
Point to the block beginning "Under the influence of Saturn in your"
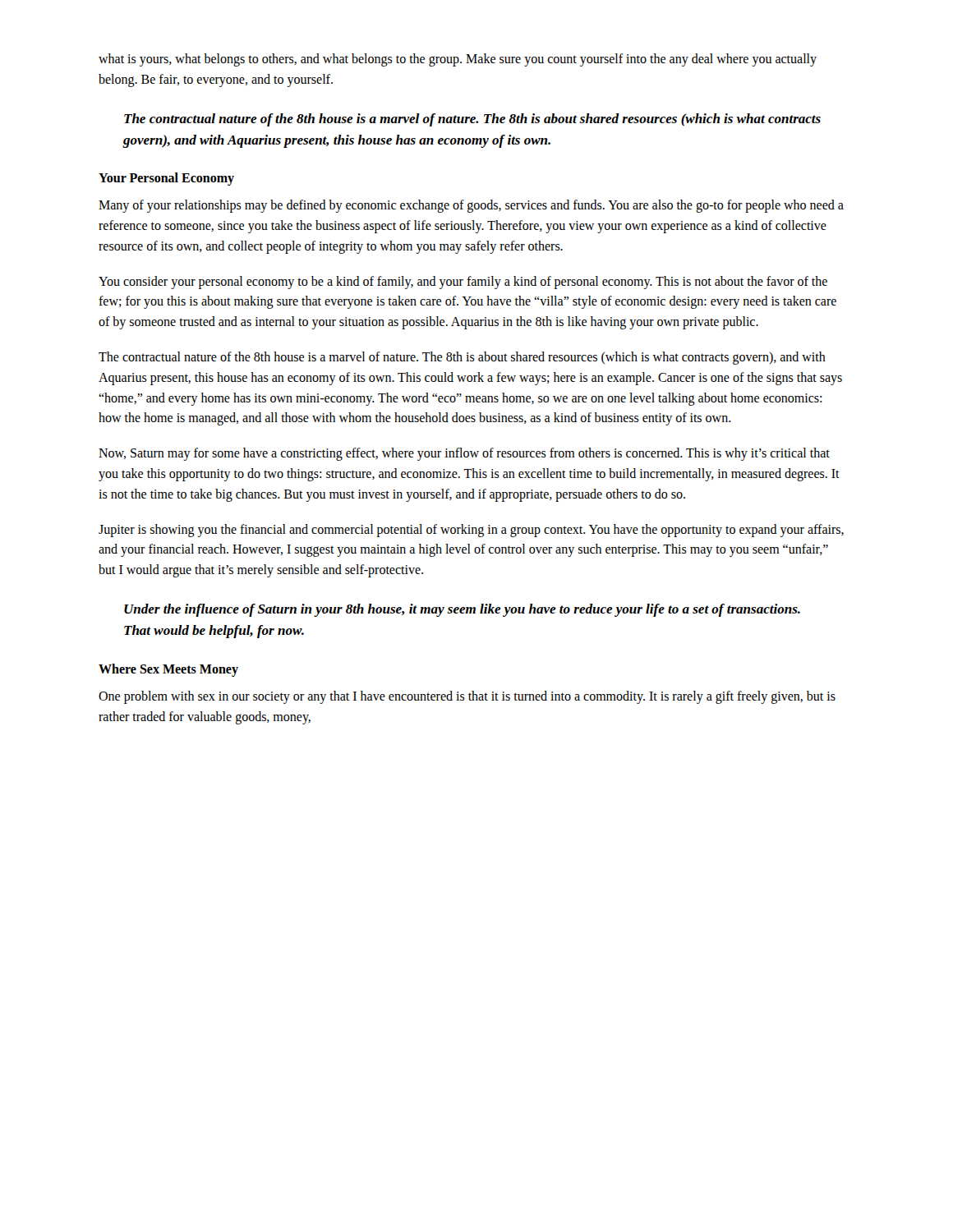pos(462,620)
